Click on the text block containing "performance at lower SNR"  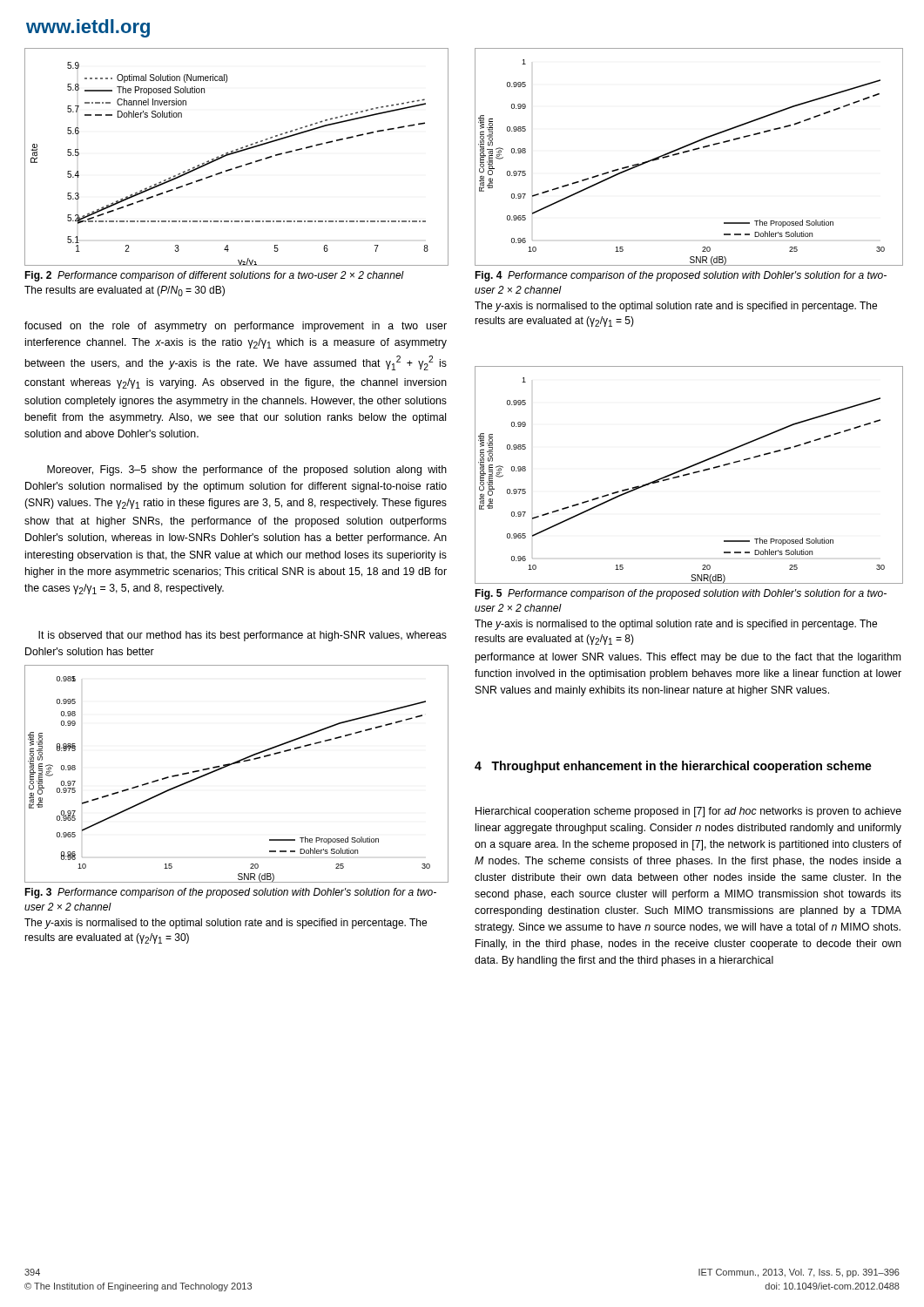coord(688,674)
